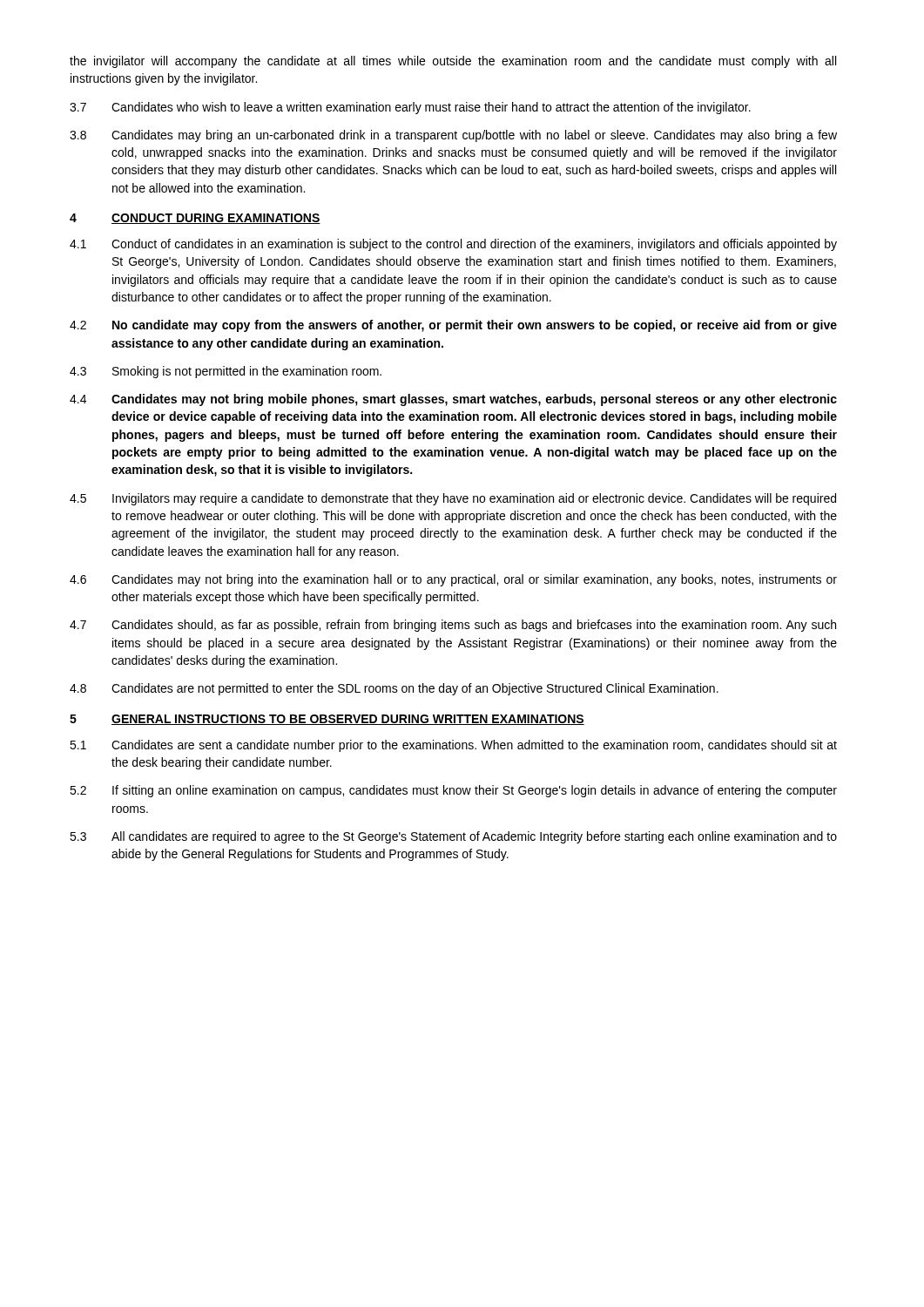Viewport: 924px width, 1307px height.
Task: Find the text block containing "2 If sitting an online examination"
Action: pos(453,799)
